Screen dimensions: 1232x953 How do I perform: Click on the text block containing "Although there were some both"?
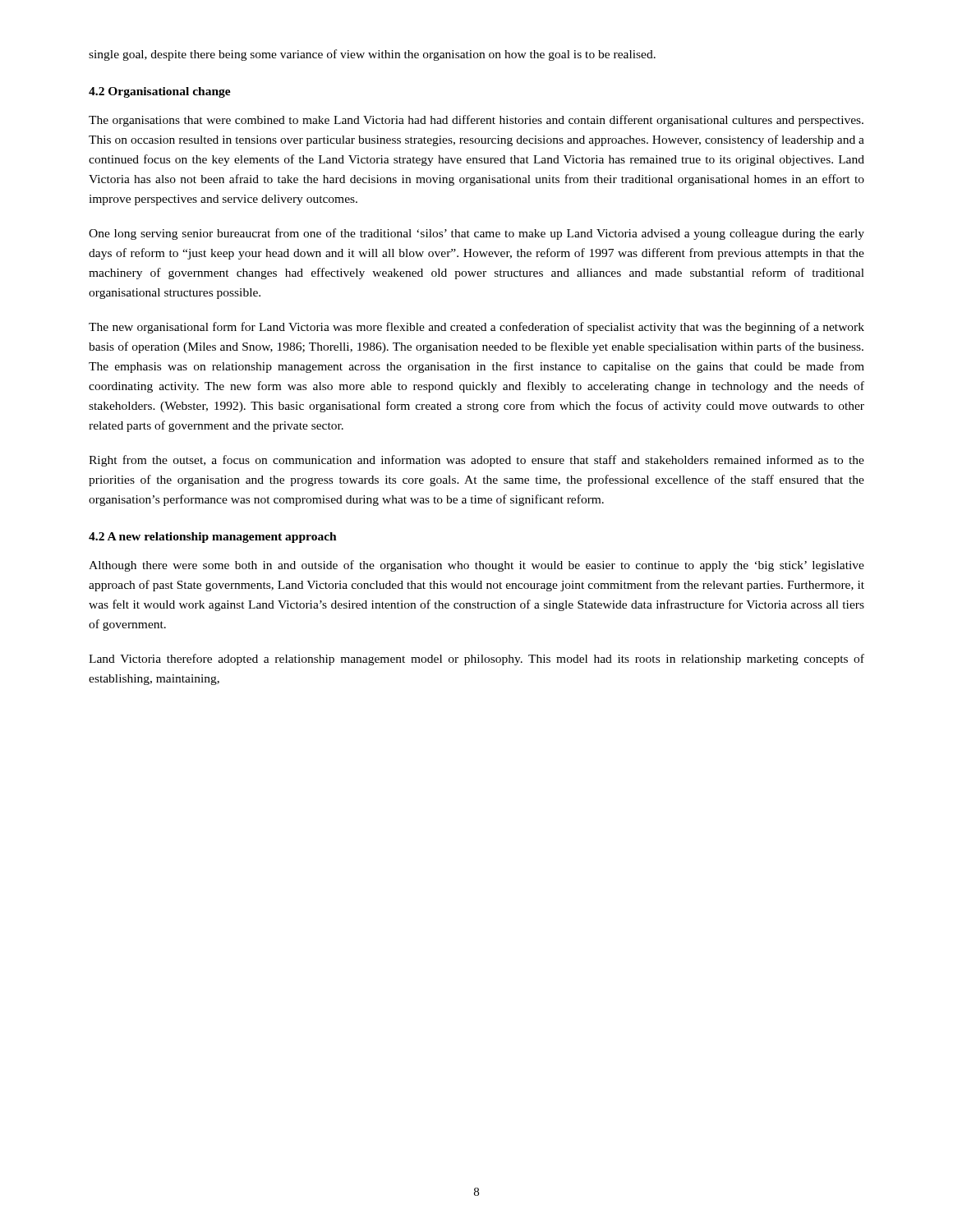[476, 595]
